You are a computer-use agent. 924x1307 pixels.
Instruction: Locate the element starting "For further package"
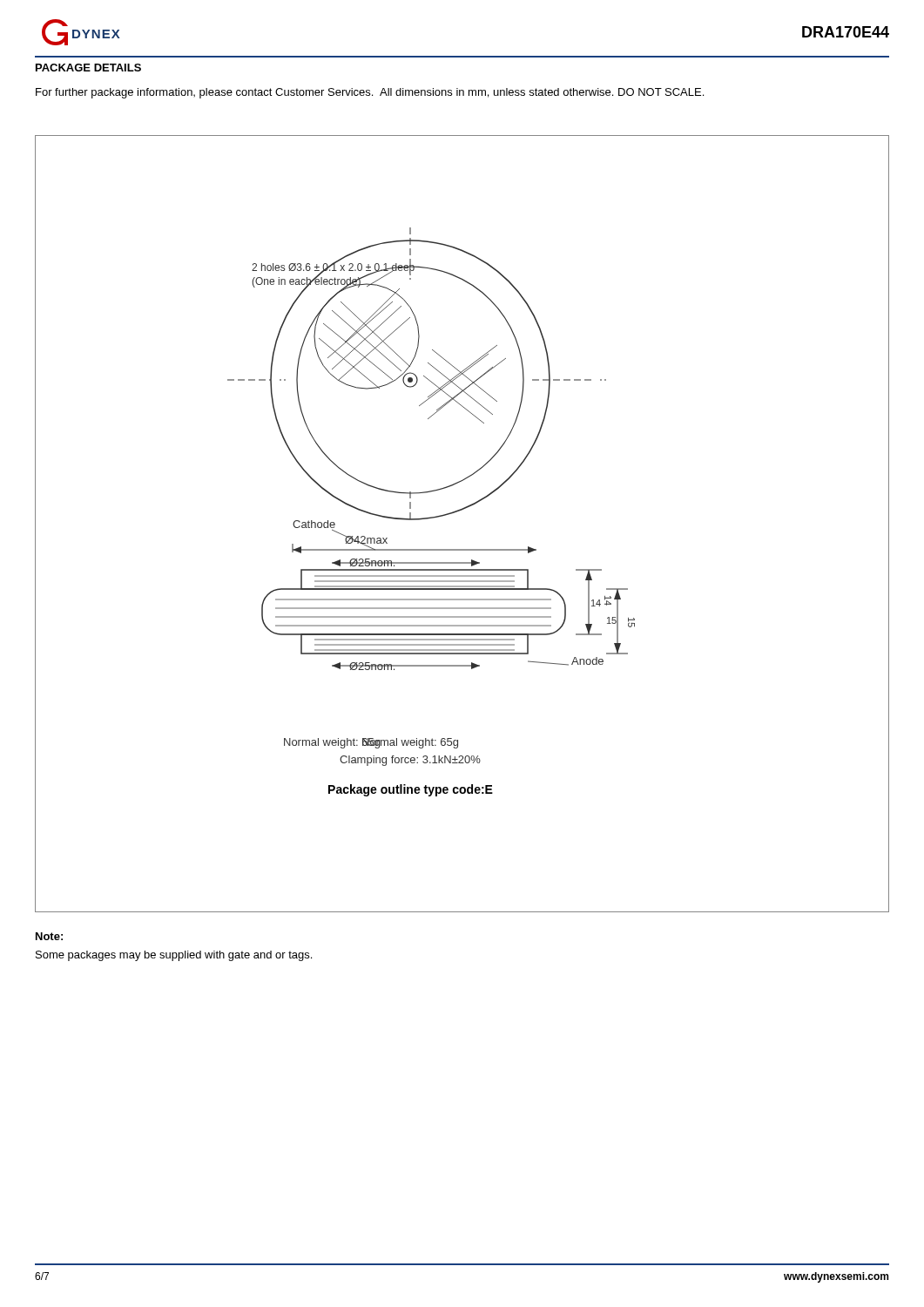point(370,92)
